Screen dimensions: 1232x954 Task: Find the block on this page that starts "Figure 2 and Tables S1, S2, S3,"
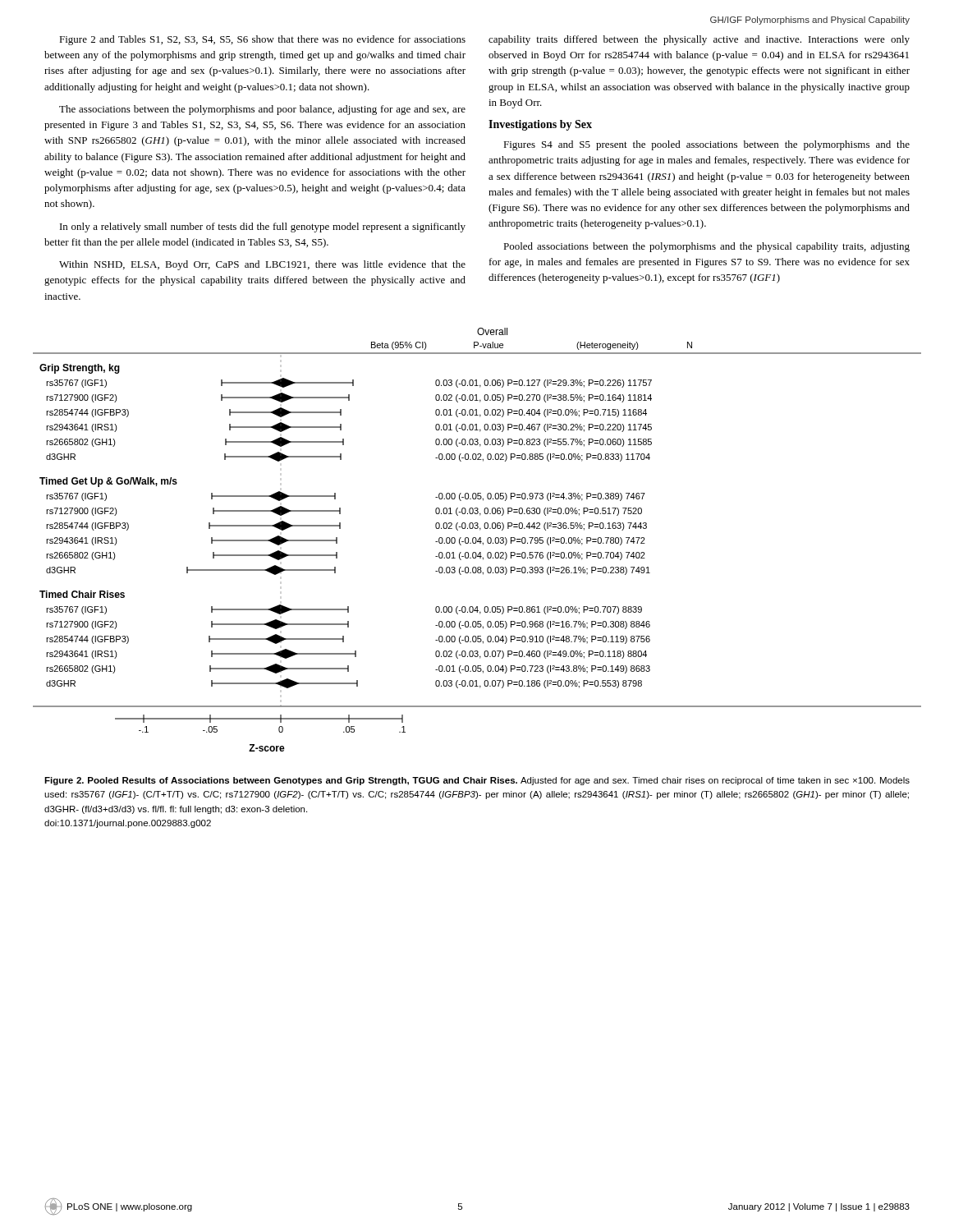click(x=255, y=63)
